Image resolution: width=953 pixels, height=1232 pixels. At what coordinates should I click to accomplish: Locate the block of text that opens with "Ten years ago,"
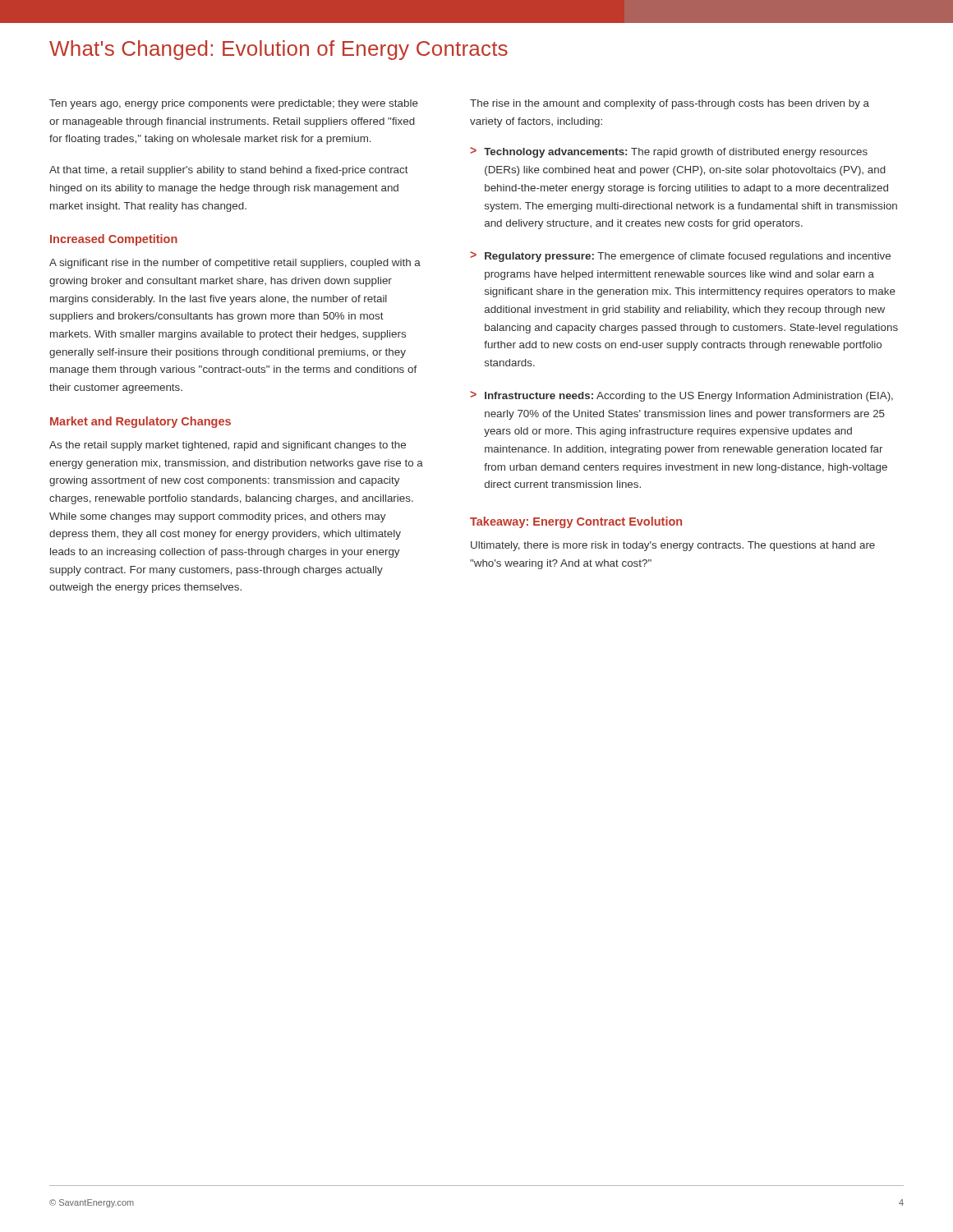234,121
